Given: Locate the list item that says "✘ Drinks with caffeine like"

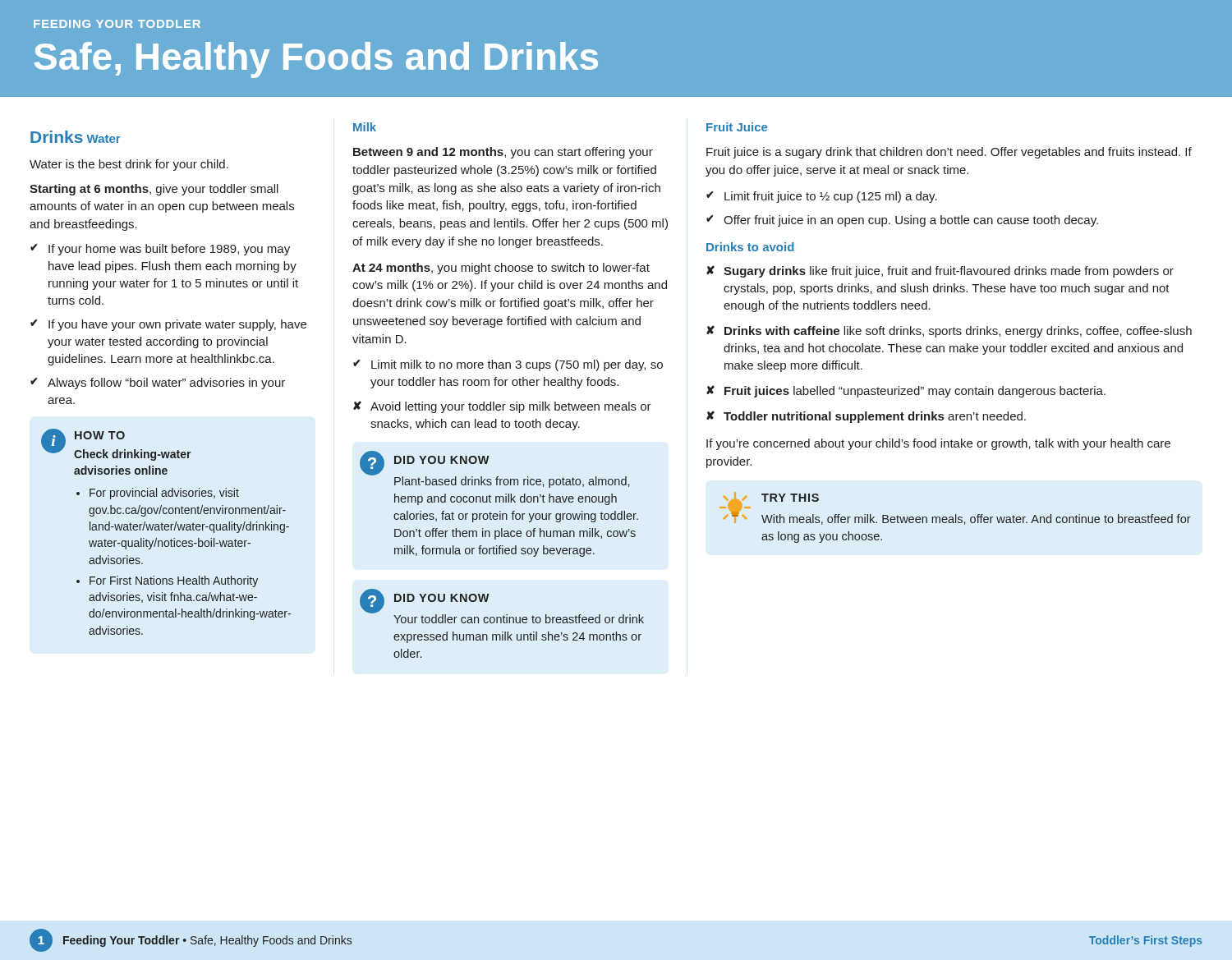Looking at the screenshot, I should (x=949, y=348).
